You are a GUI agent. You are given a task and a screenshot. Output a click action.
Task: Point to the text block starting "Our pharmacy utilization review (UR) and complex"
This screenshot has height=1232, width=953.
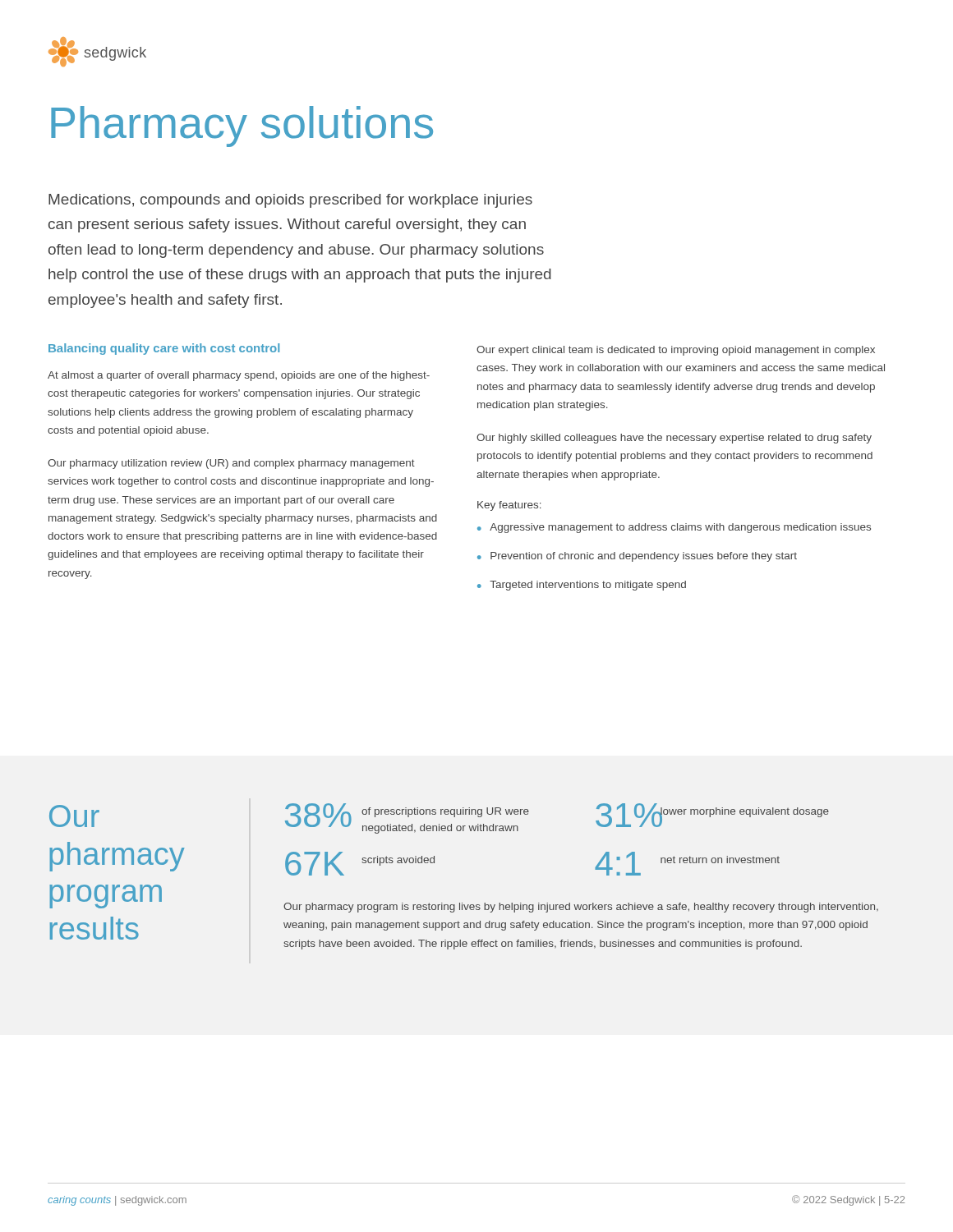[244, 518]
